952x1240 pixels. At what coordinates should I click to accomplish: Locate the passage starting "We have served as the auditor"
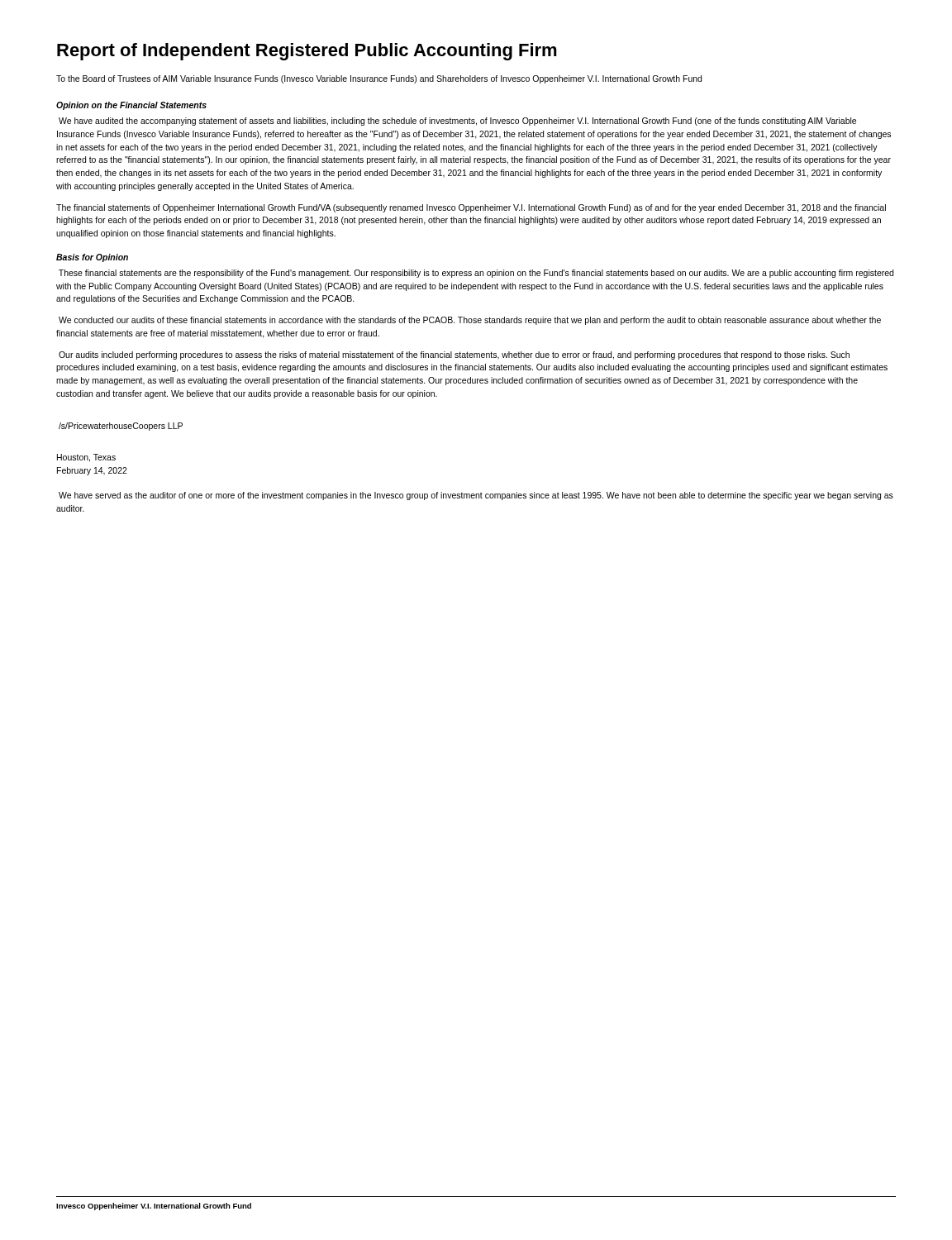click(475, 502)
